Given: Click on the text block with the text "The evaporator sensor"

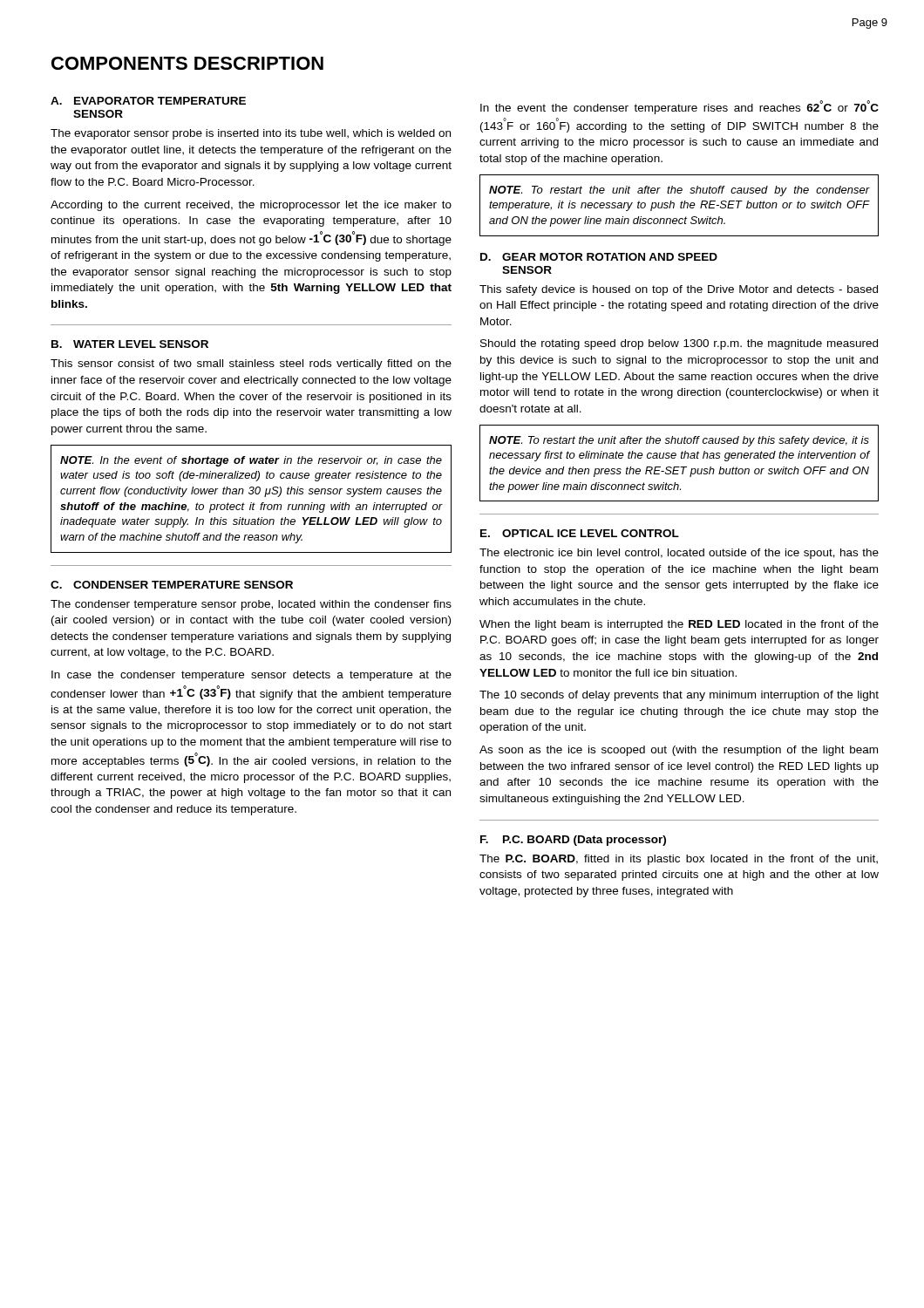Looking at the screenshot, I should tap(251, 219).
